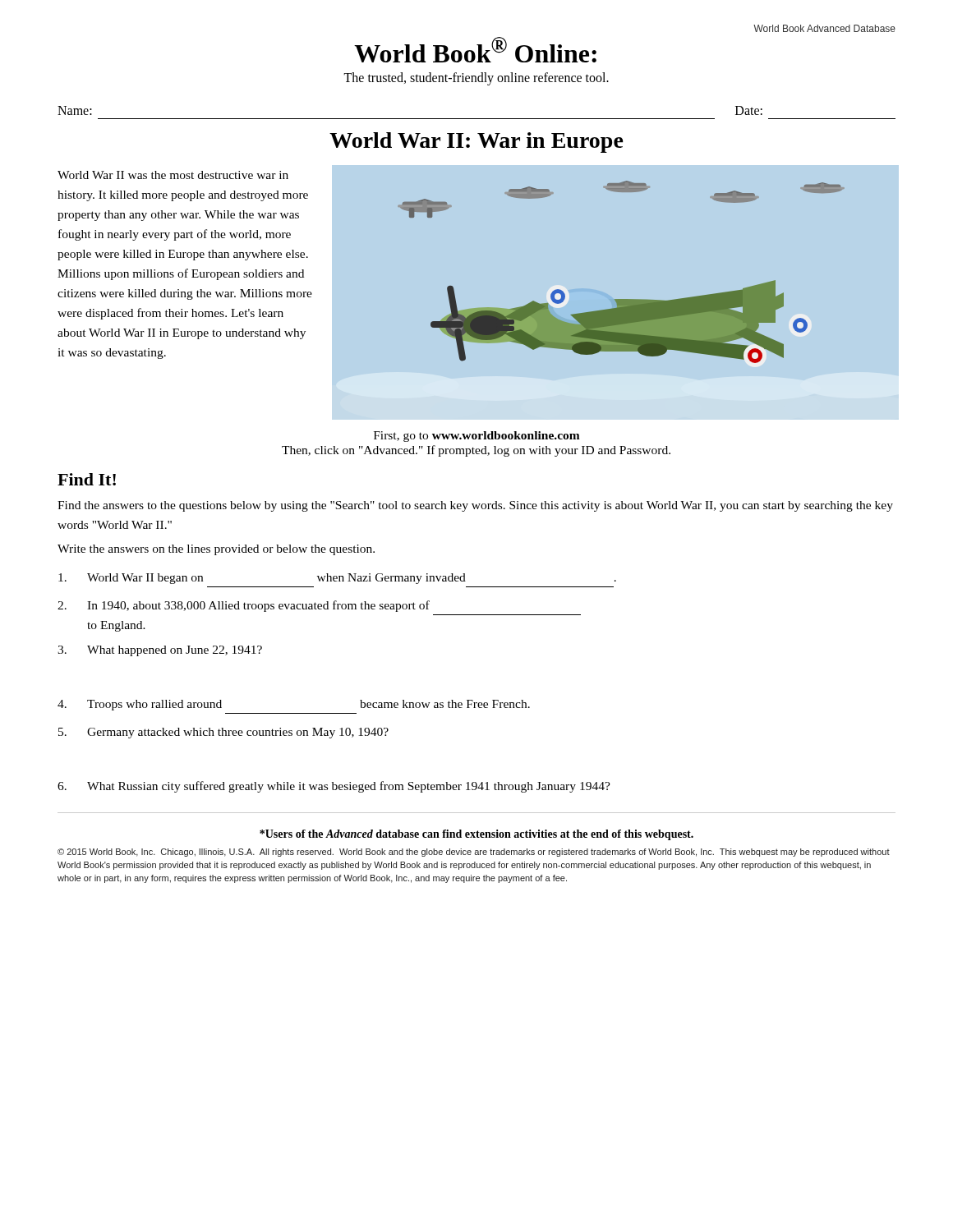Locate the section header
Image resolution: width=953 pixels, height=1232 pixels.
pyautogui.click(x=87, y=479)
